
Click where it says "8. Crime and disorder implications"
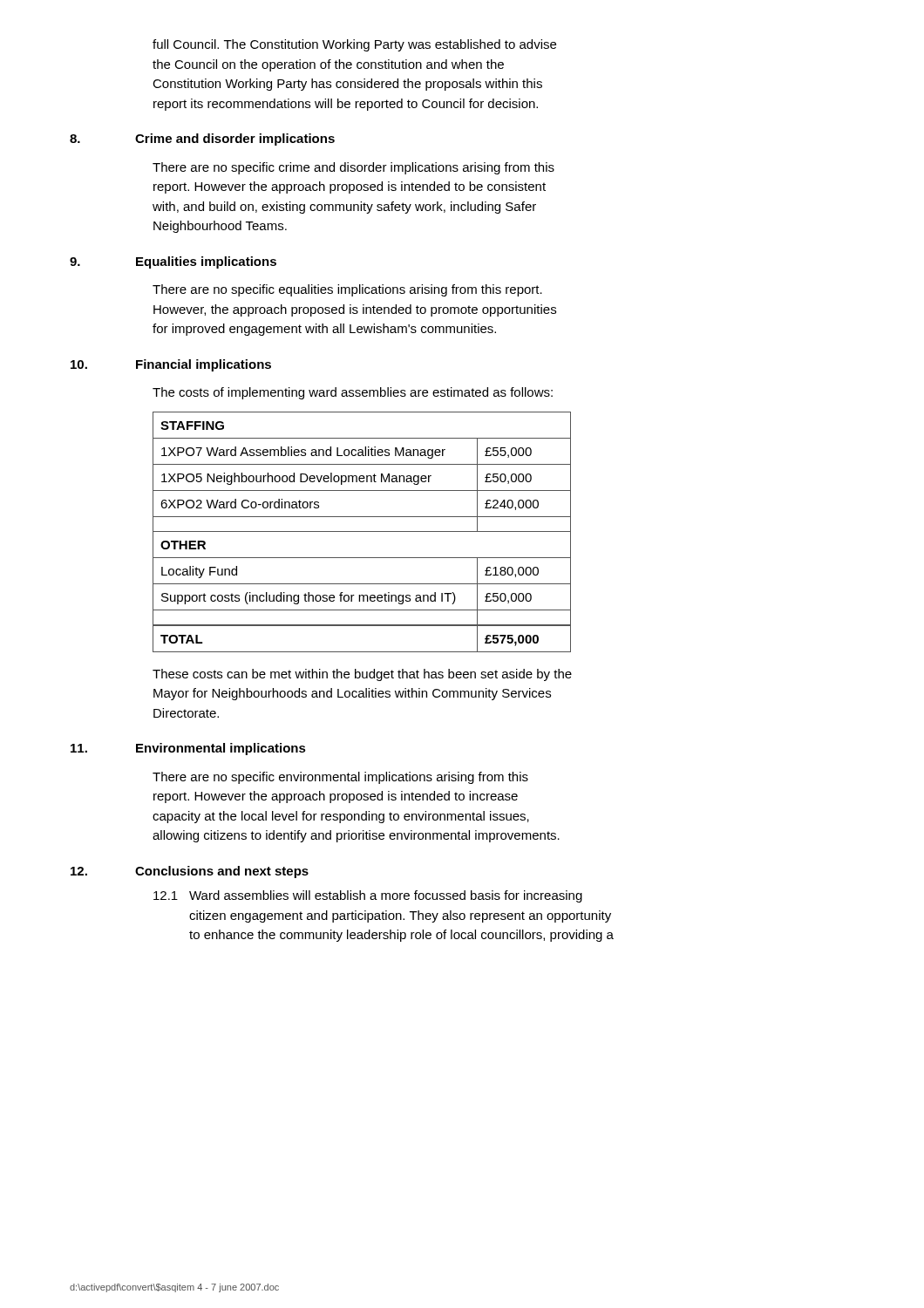click(202, 139)
